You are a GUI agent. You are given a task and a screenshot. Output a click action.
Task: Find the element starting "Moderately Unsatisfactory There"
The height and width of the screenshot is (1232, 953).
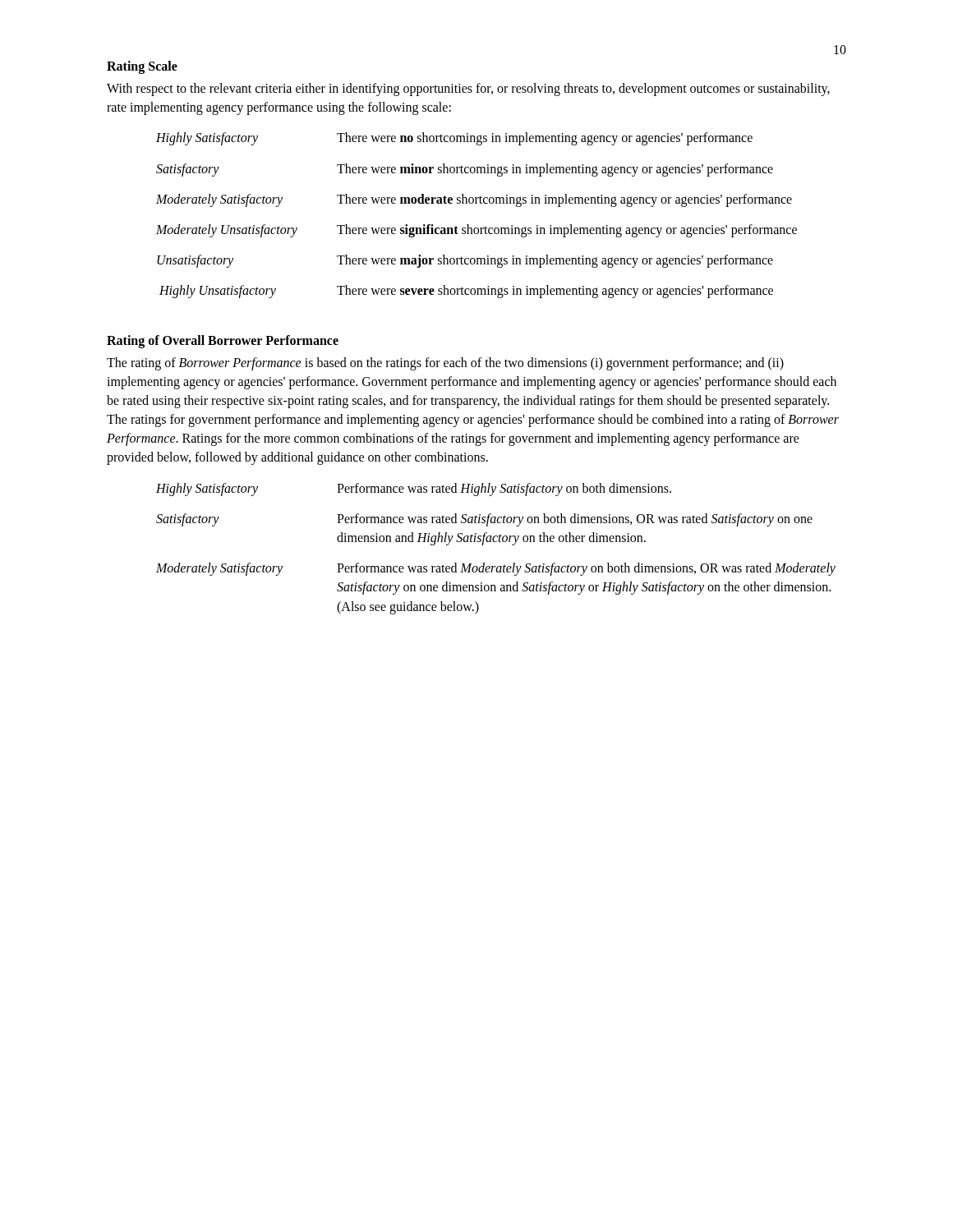click(501, 230)
